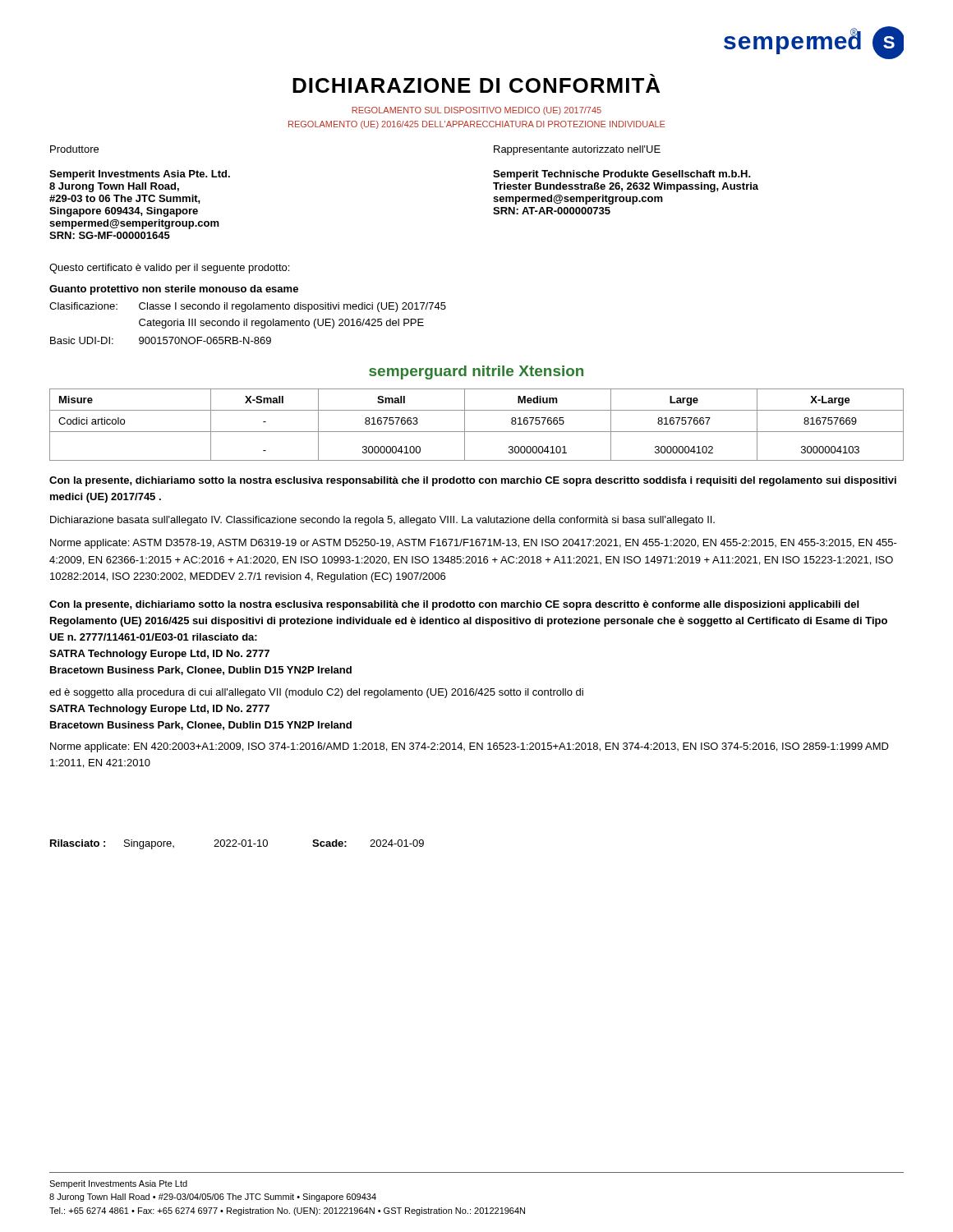Screen dimensions: 1232x953
Task: Click on the section header that reads "semperguard nitrile Xtension"
Action: tap(476, 371)
